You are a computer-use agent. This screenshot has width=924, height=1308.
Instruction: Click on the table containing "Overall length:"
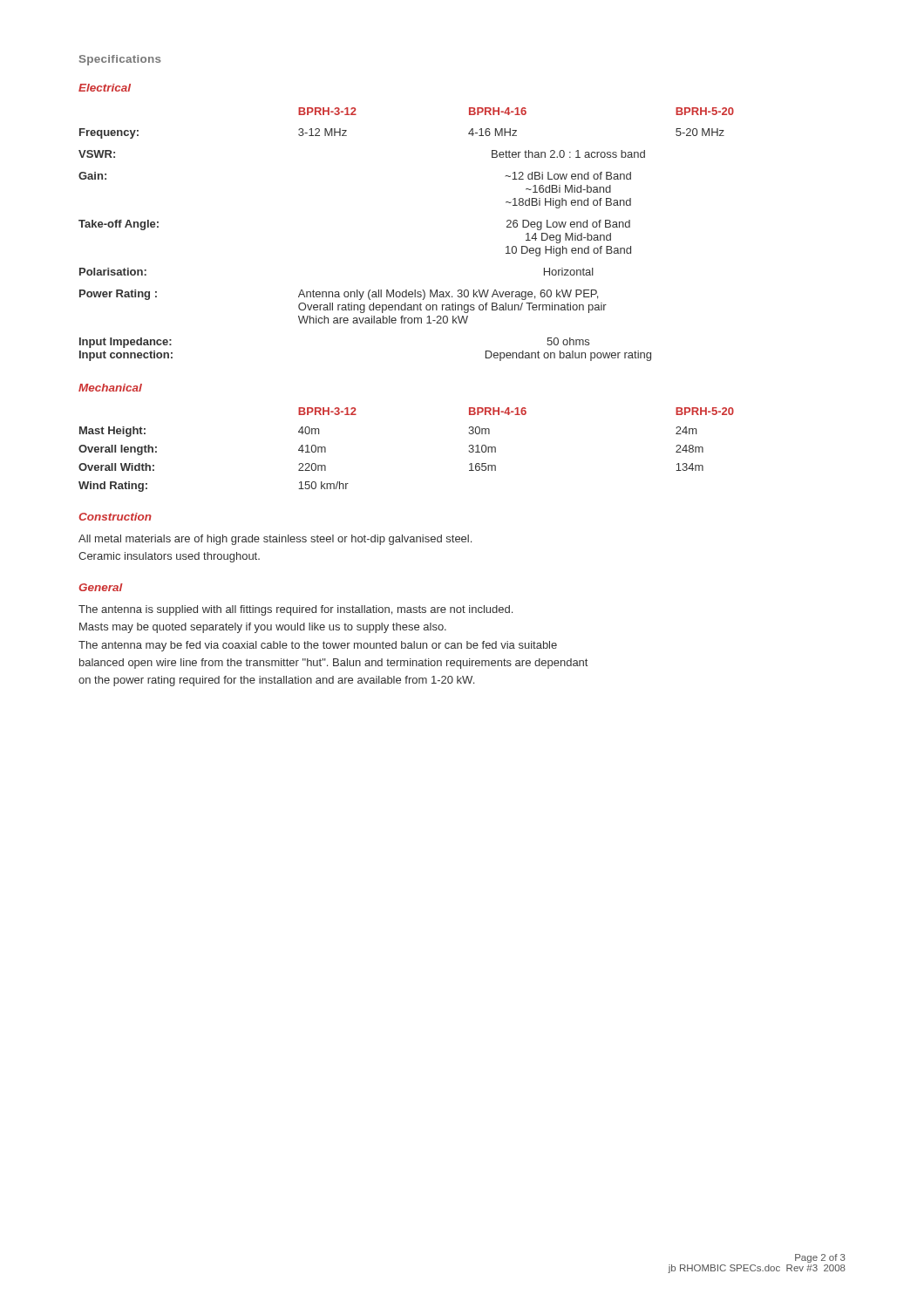(x=462, y=448)
